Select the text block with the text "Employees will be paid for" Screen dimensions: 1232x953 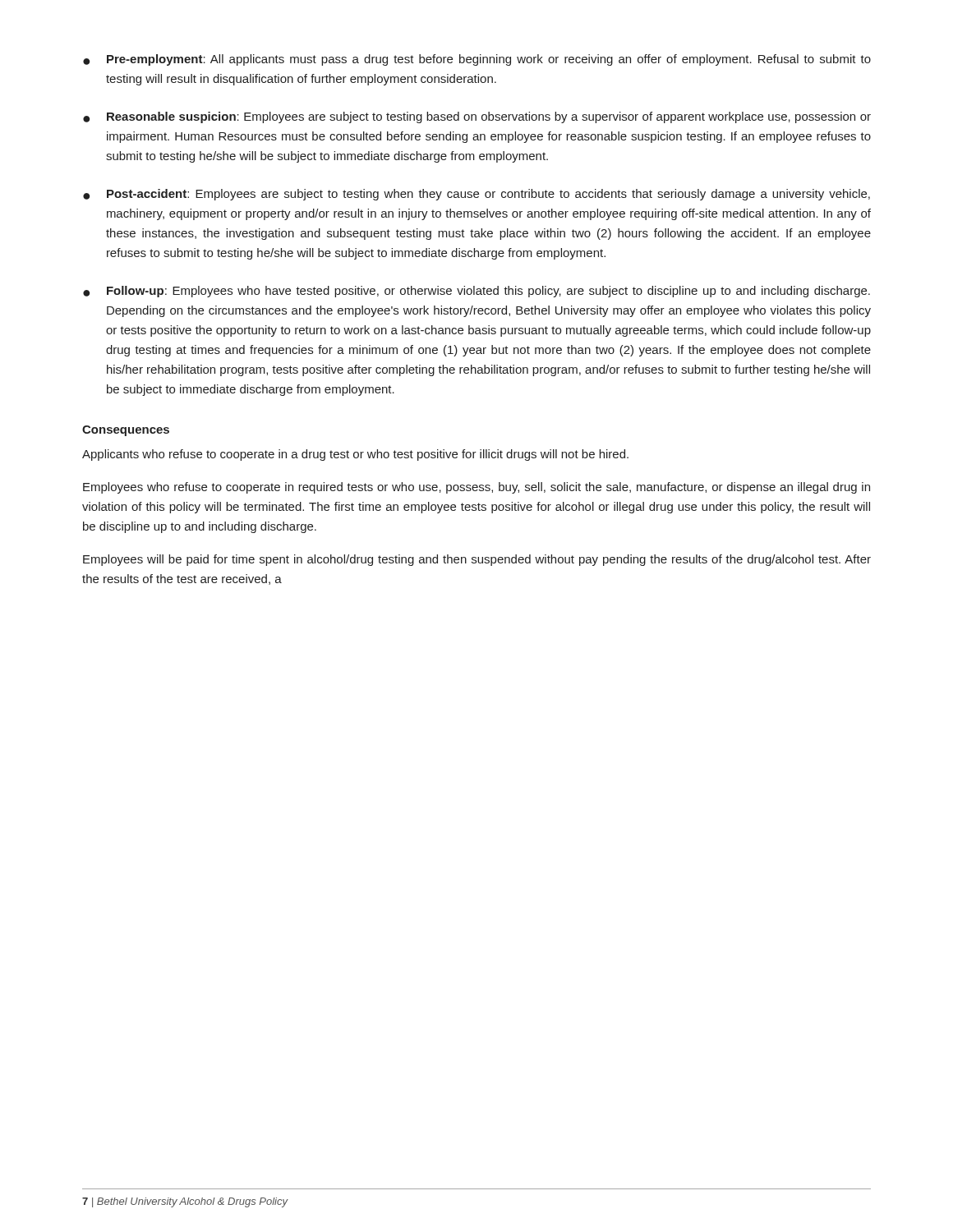pos(476,569)
